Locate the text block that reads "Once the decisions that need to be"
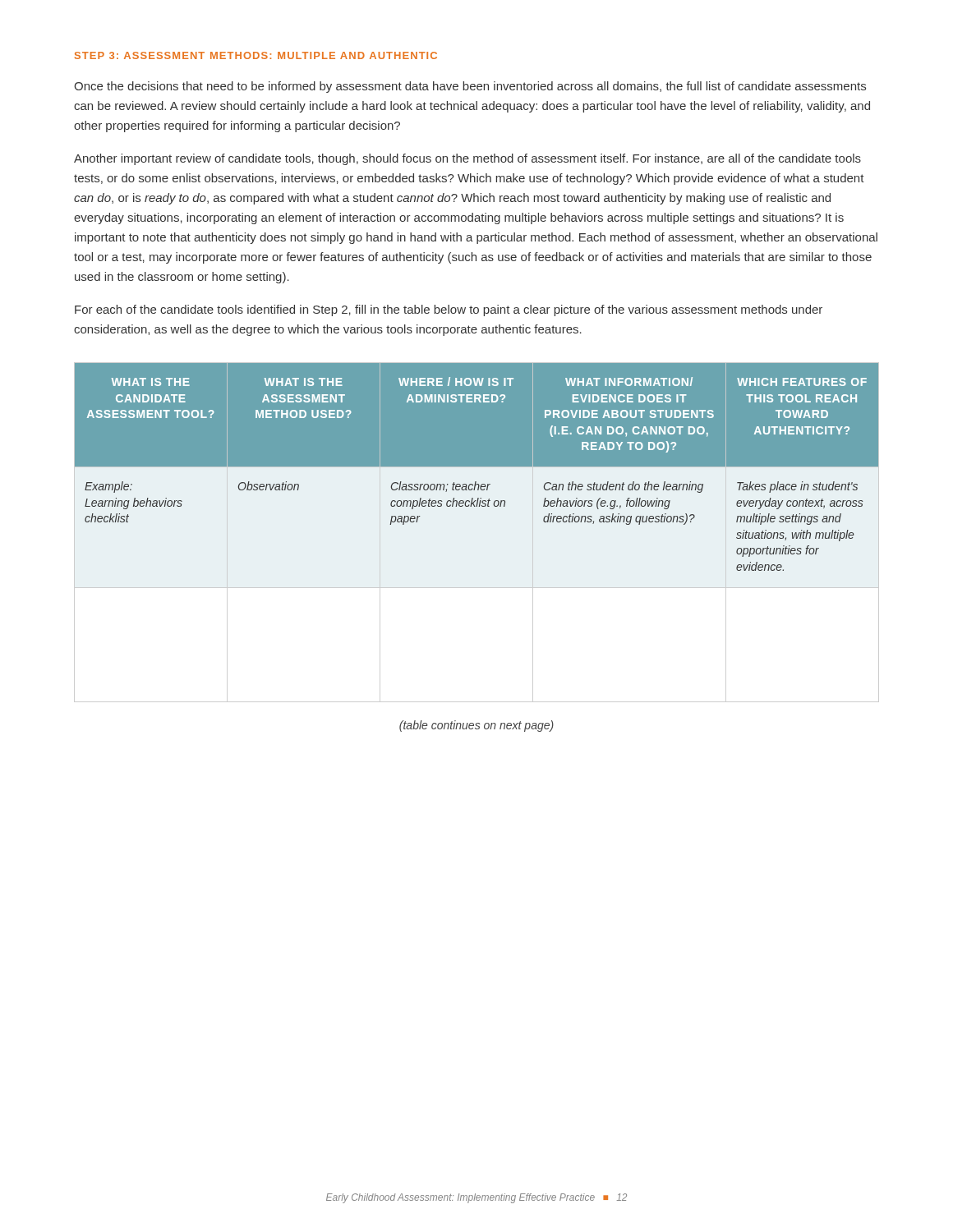 point(472,106)
